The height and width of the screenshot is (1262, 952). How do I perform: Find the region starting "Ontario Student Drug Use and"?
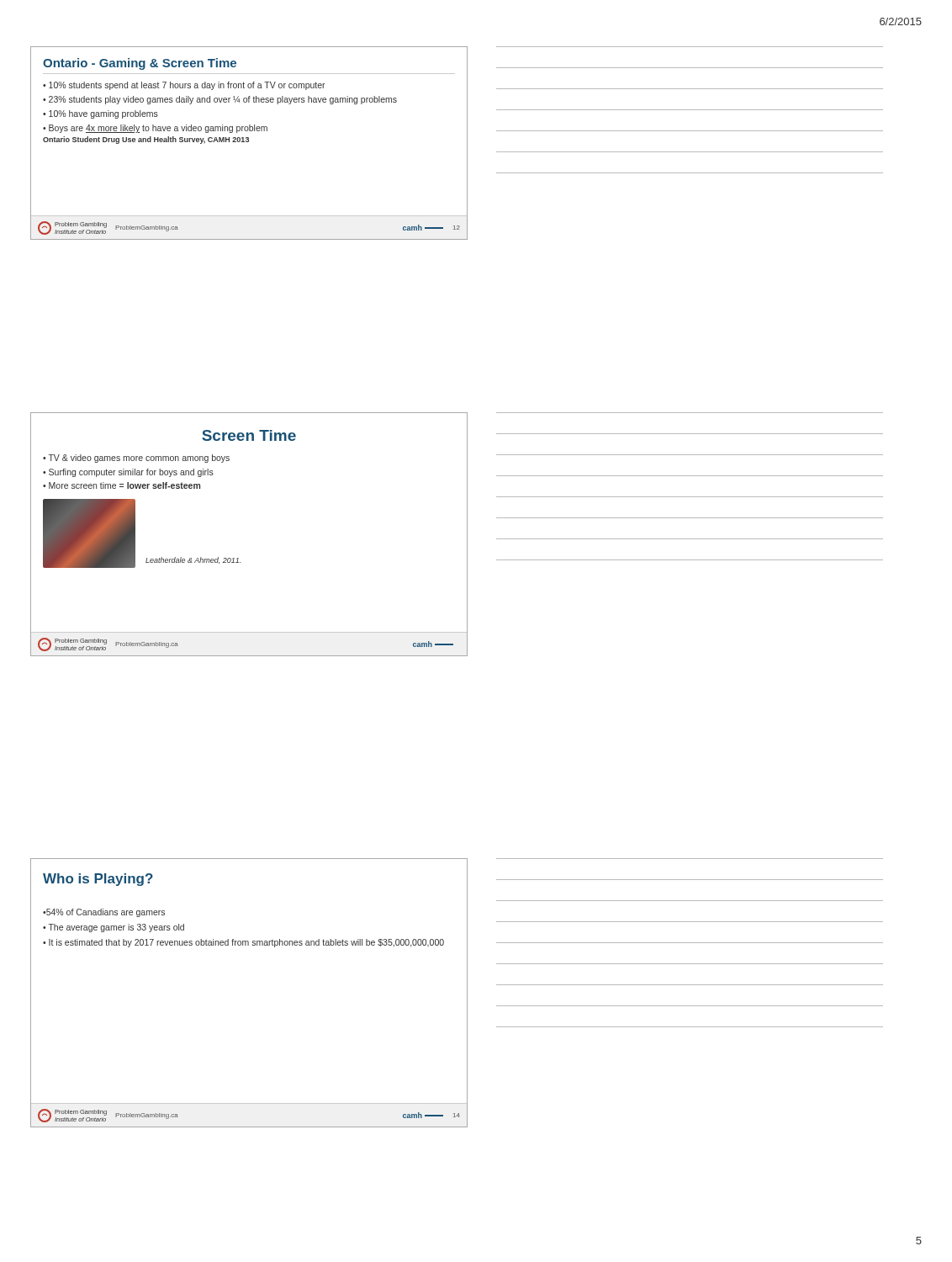[x=146, y=140]
